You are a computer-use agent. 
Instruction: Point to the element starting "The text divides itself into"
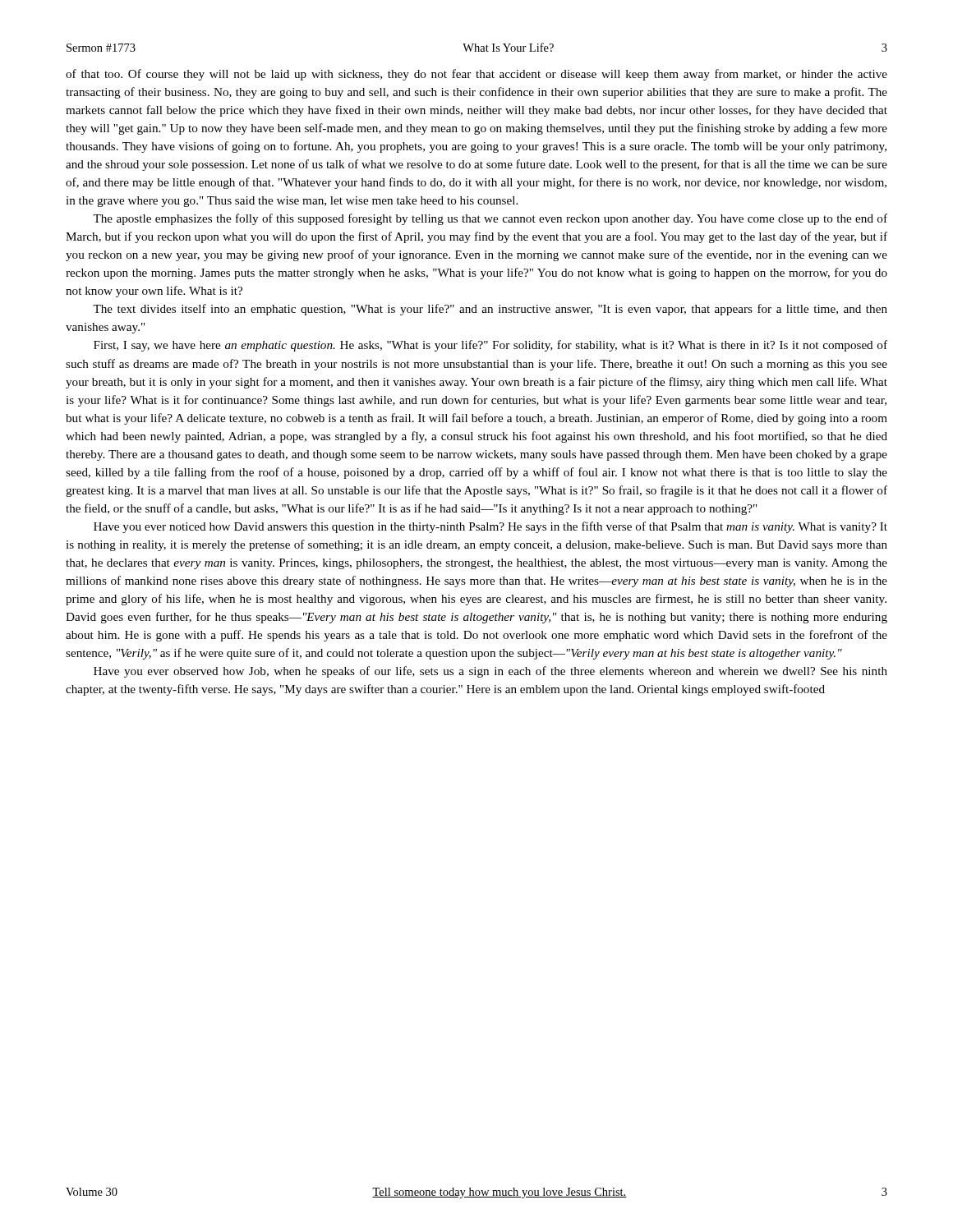[x=476, y=318]
